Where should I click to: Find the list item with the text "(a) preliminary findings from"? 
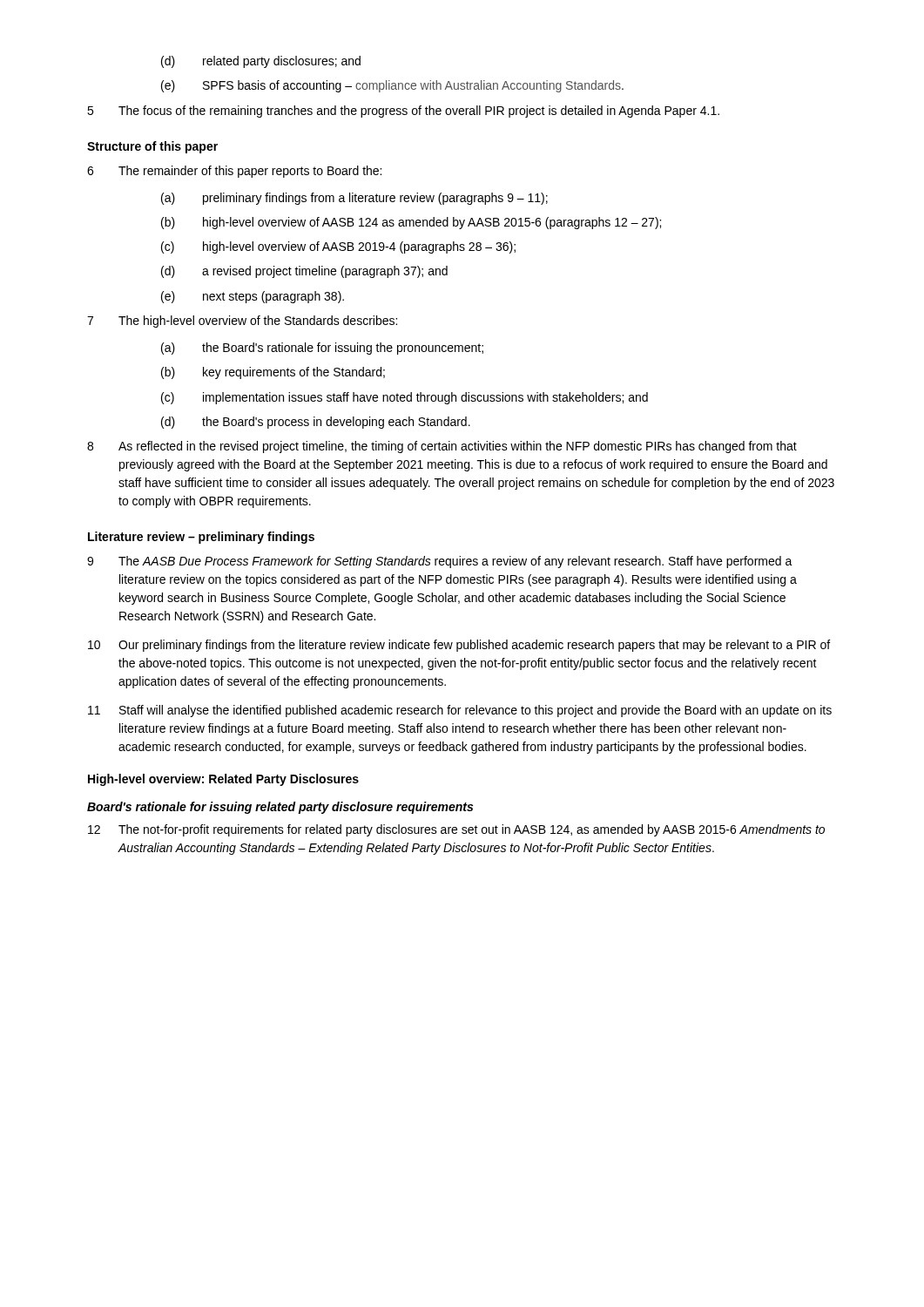tap(499, 198)
